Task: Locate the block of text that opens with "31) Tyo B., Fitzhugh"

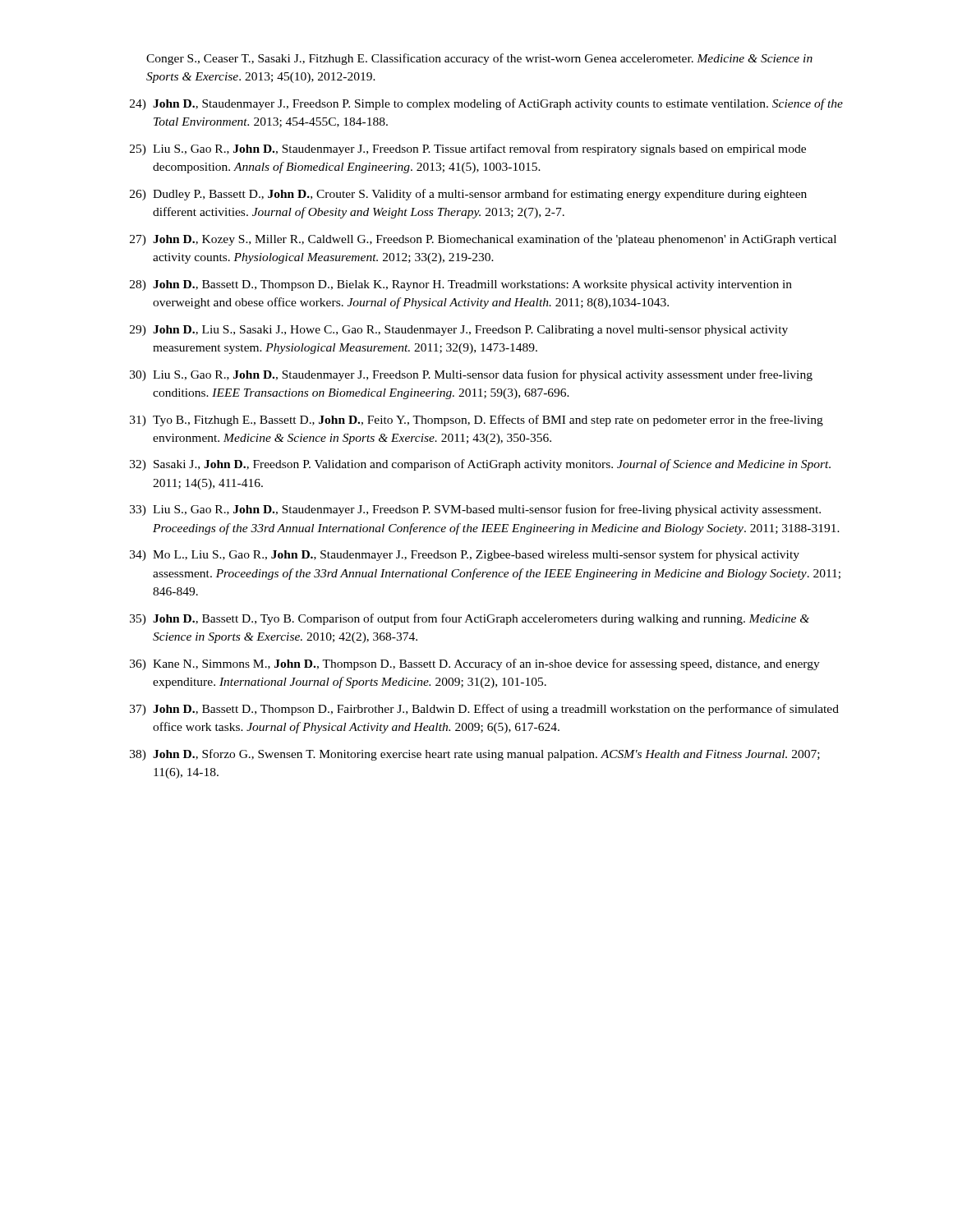Action: tap(476, 429)
